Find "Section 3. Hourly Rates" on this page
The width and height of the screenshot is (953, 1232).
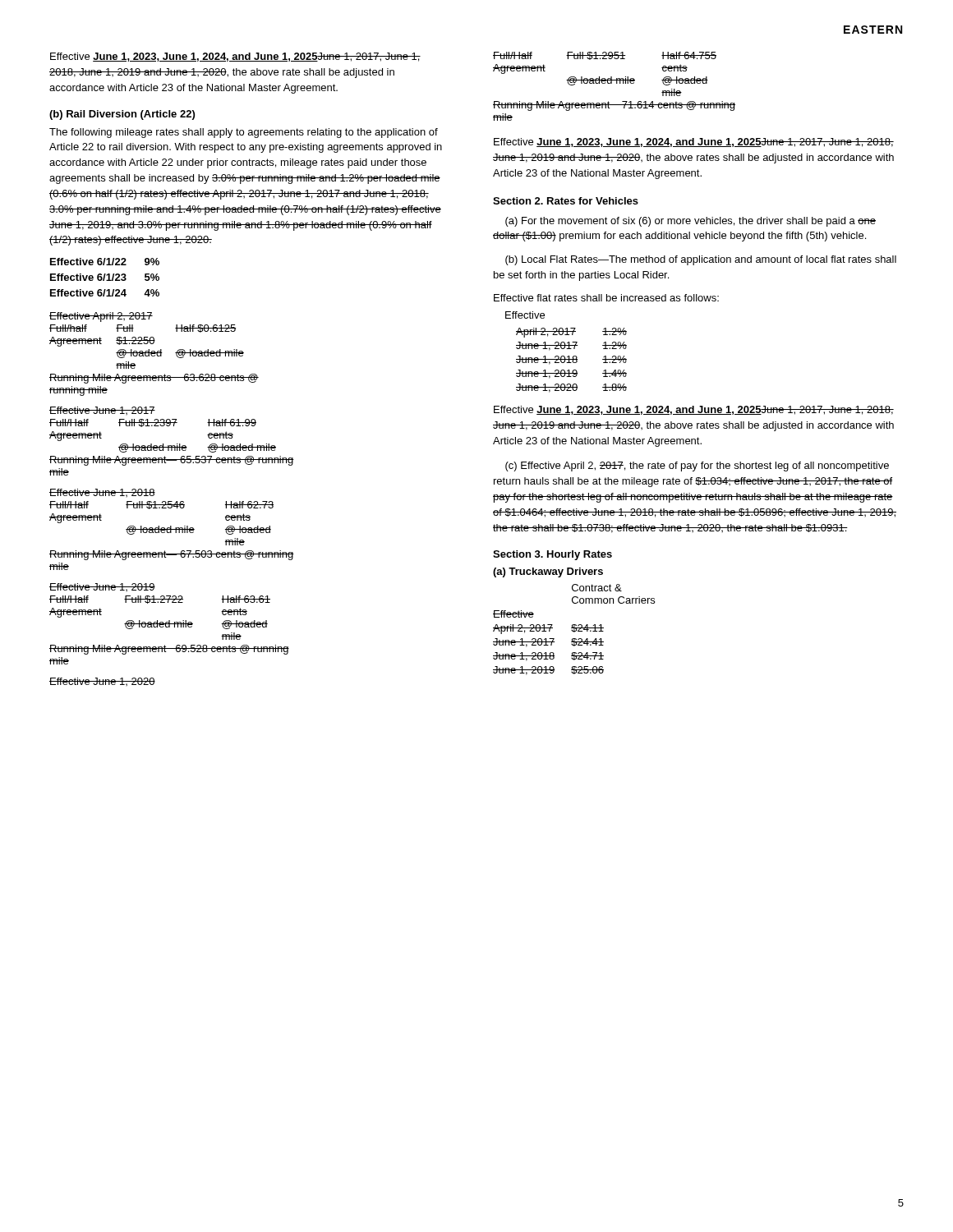(x=553, y=554)
